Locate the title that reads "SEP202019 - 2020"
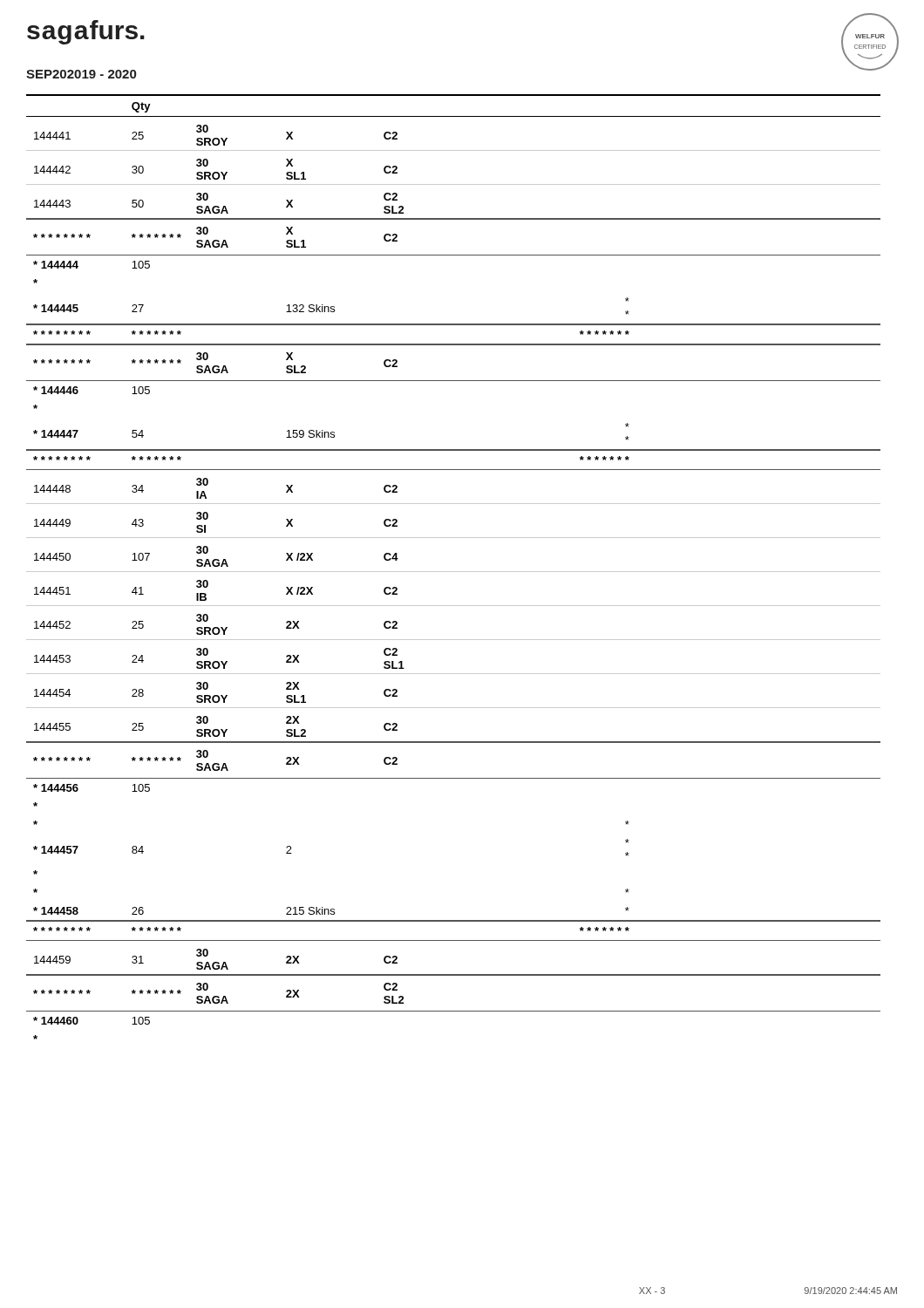 click(x=81, y=74)
